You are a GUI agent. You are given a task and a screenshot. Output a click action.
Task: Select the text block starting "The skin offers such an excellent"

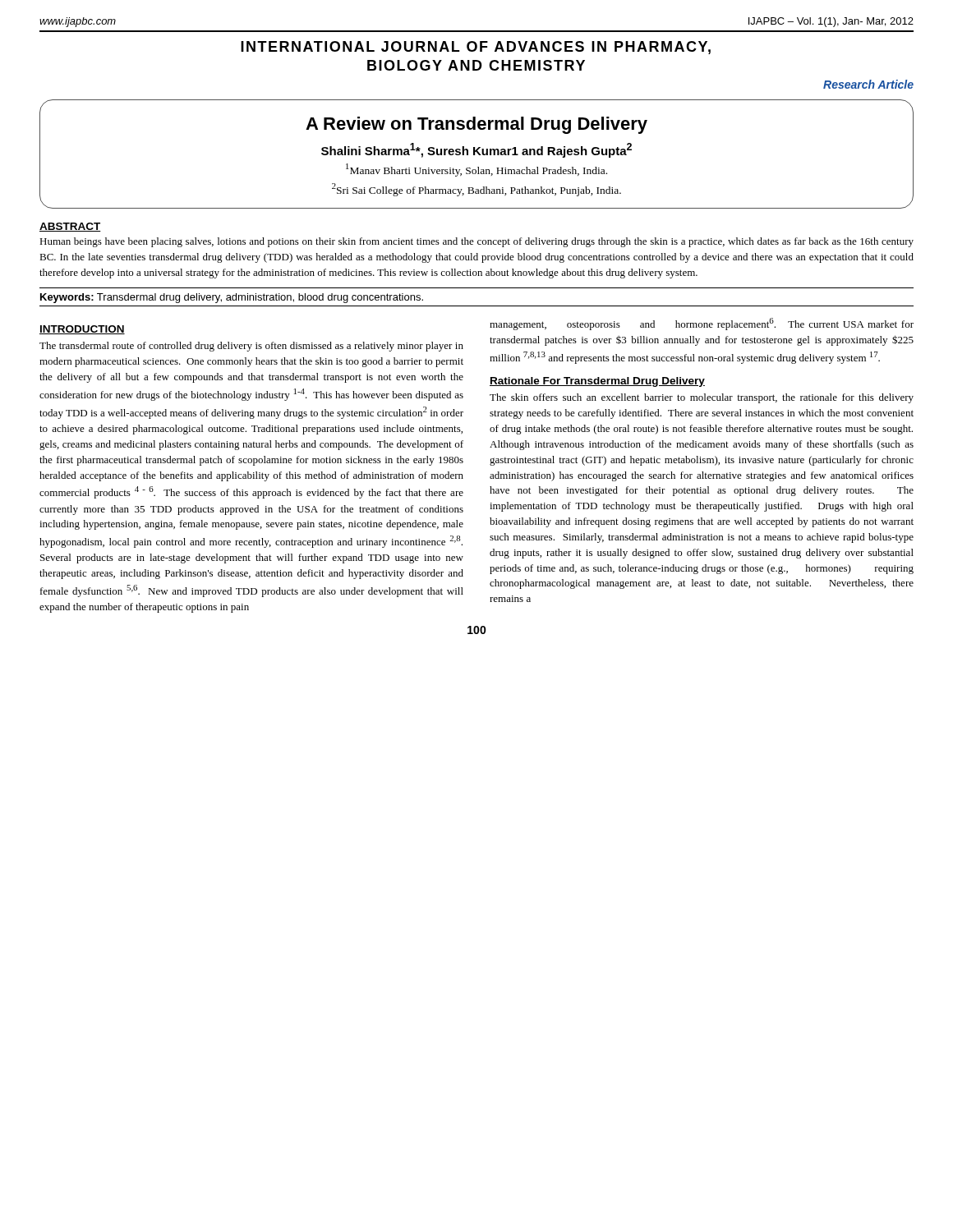coord(702,498)
